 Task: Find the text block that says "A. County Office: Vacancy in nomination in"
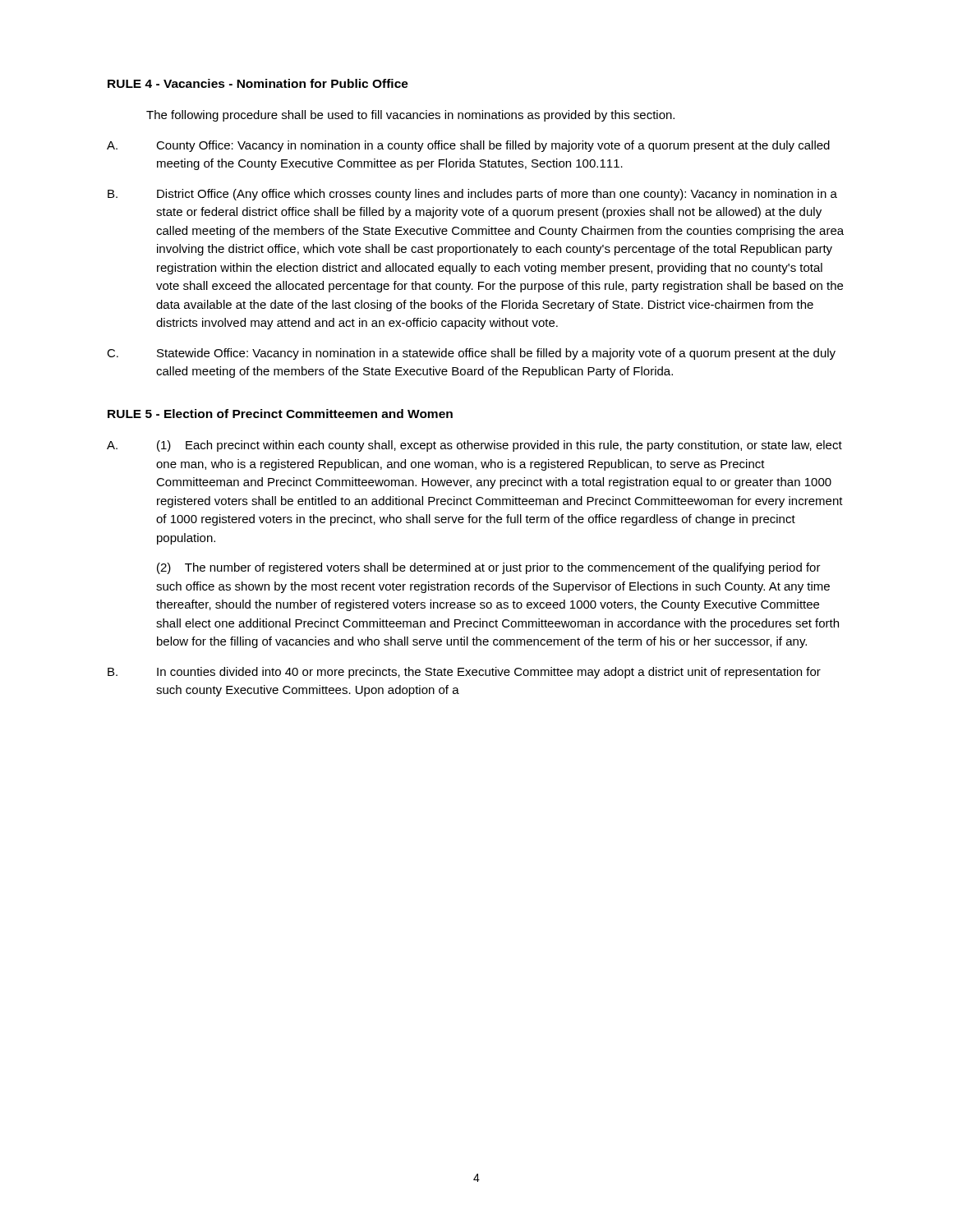coord(476,155)
